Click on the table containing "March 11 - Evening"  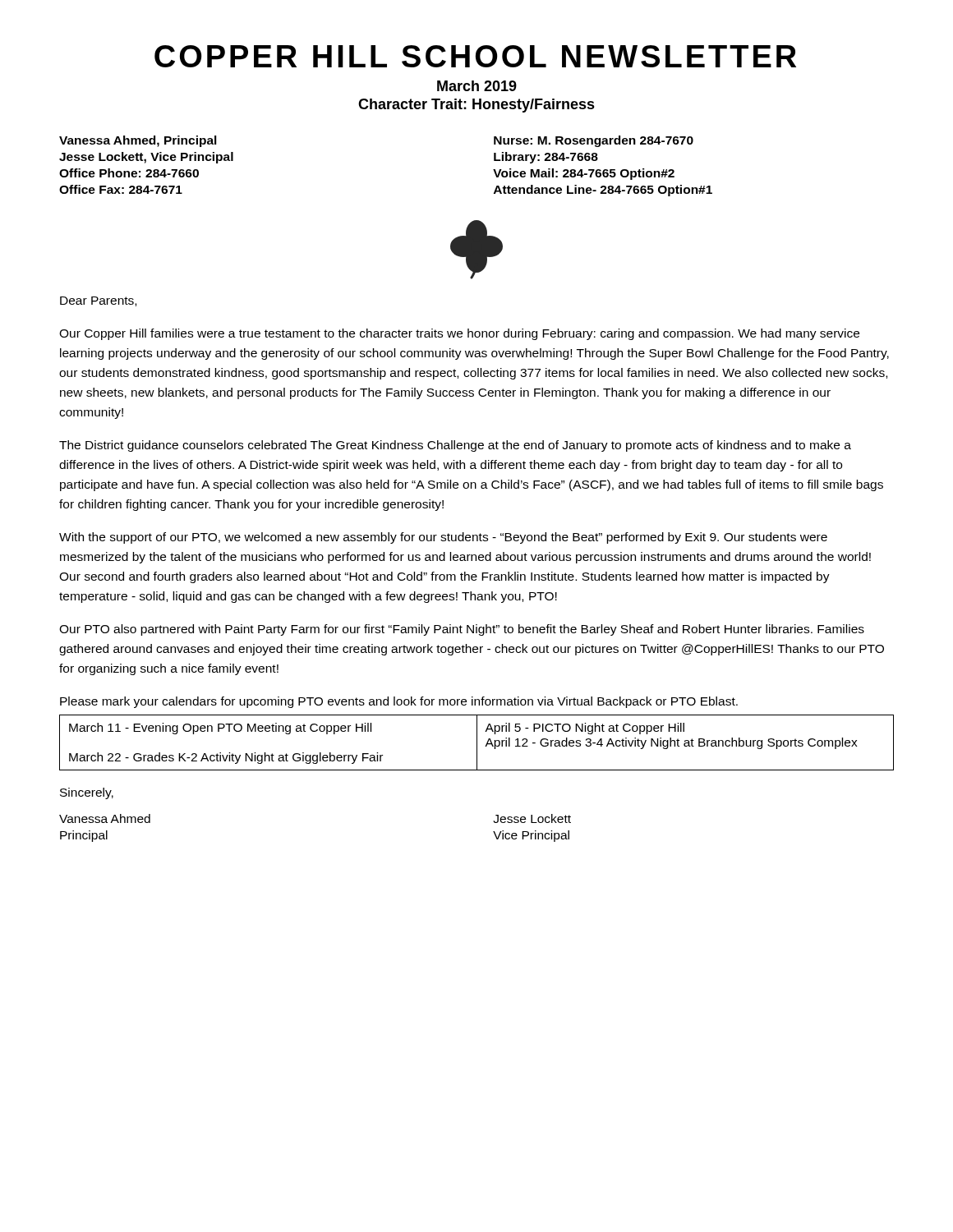[476, 743]
